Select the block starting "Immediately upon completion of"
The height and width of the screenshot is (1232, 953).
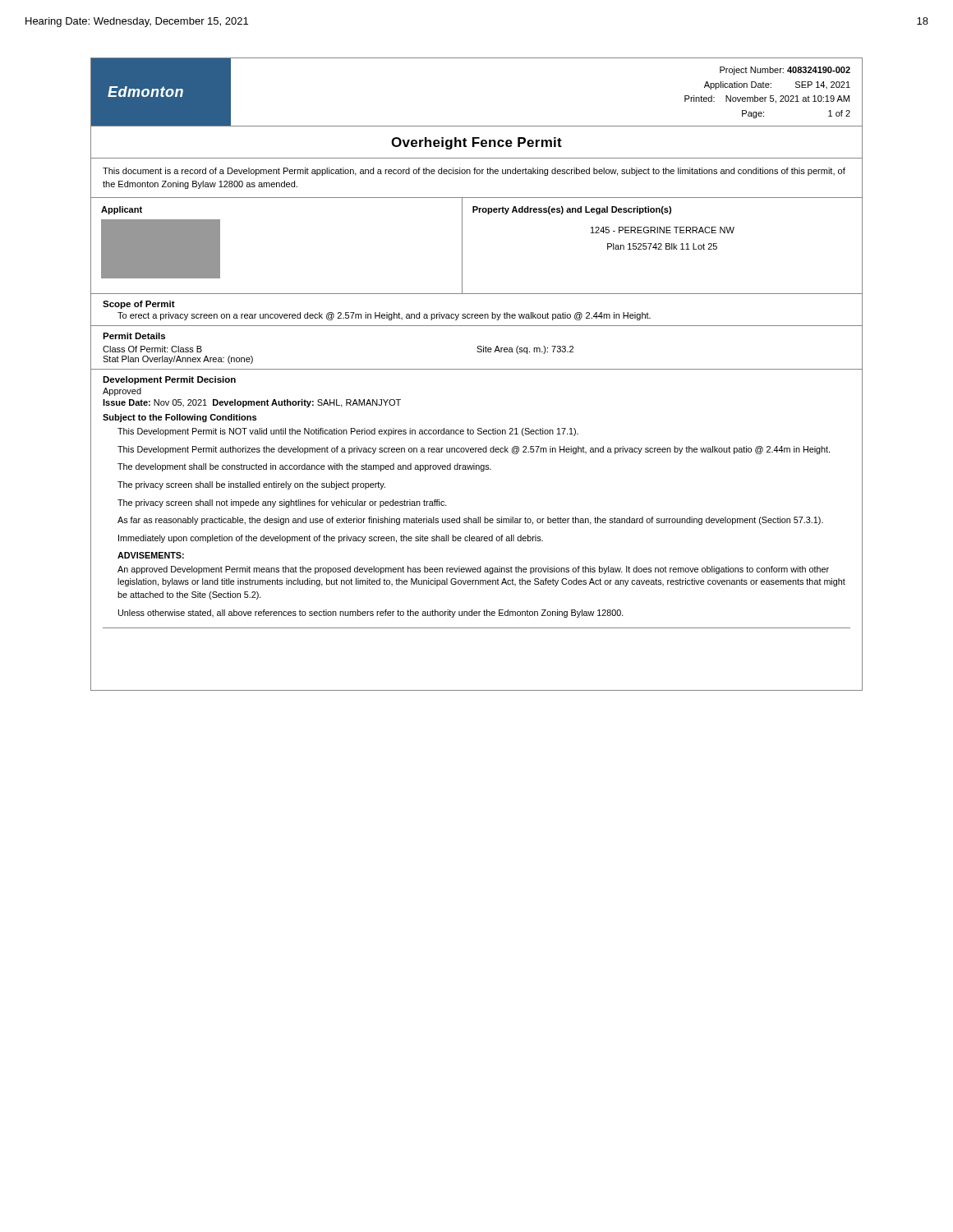[331, 538]
